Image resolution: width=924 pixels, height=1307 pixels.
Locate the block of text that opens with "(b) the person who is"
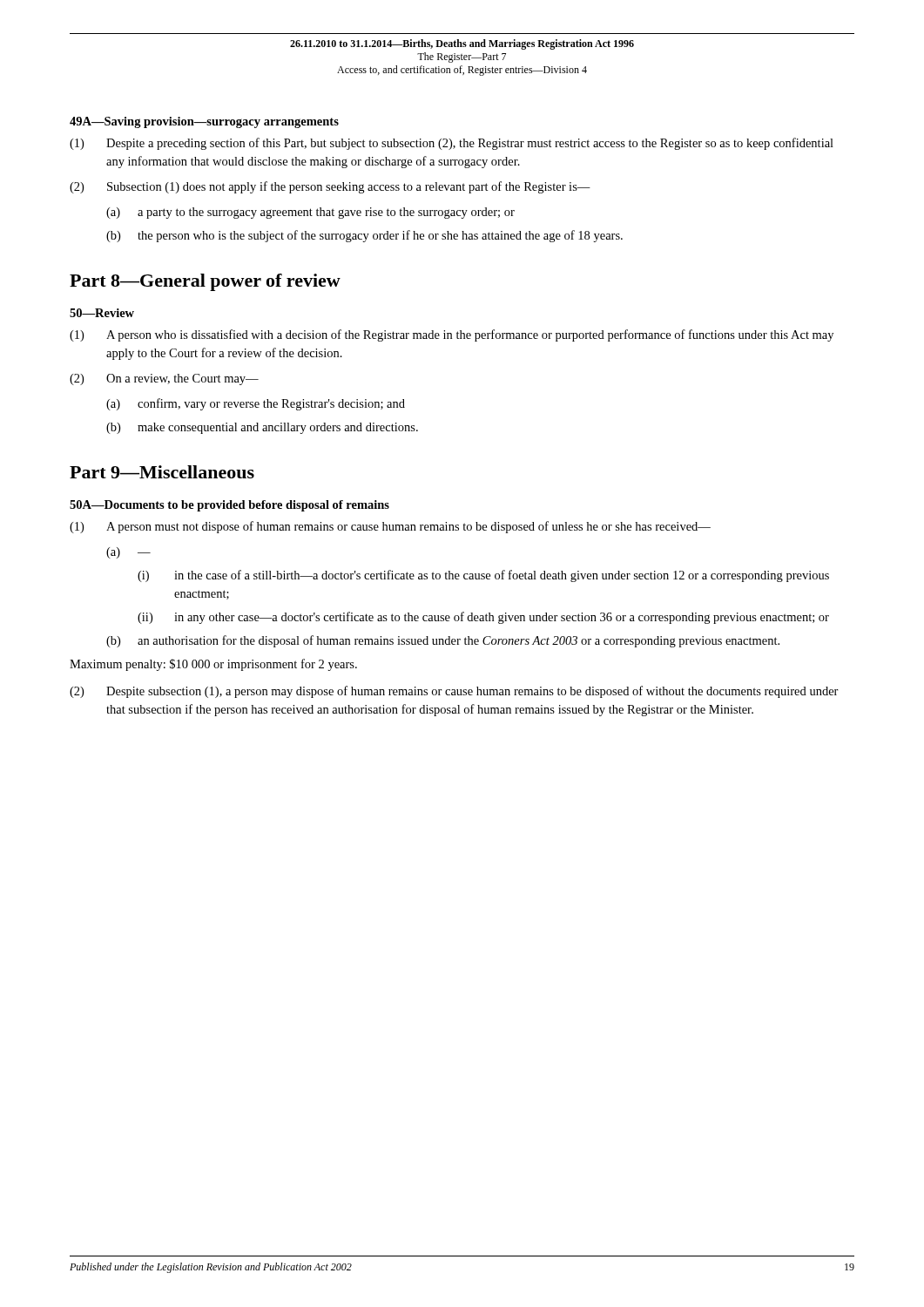(x=365, y=236)
